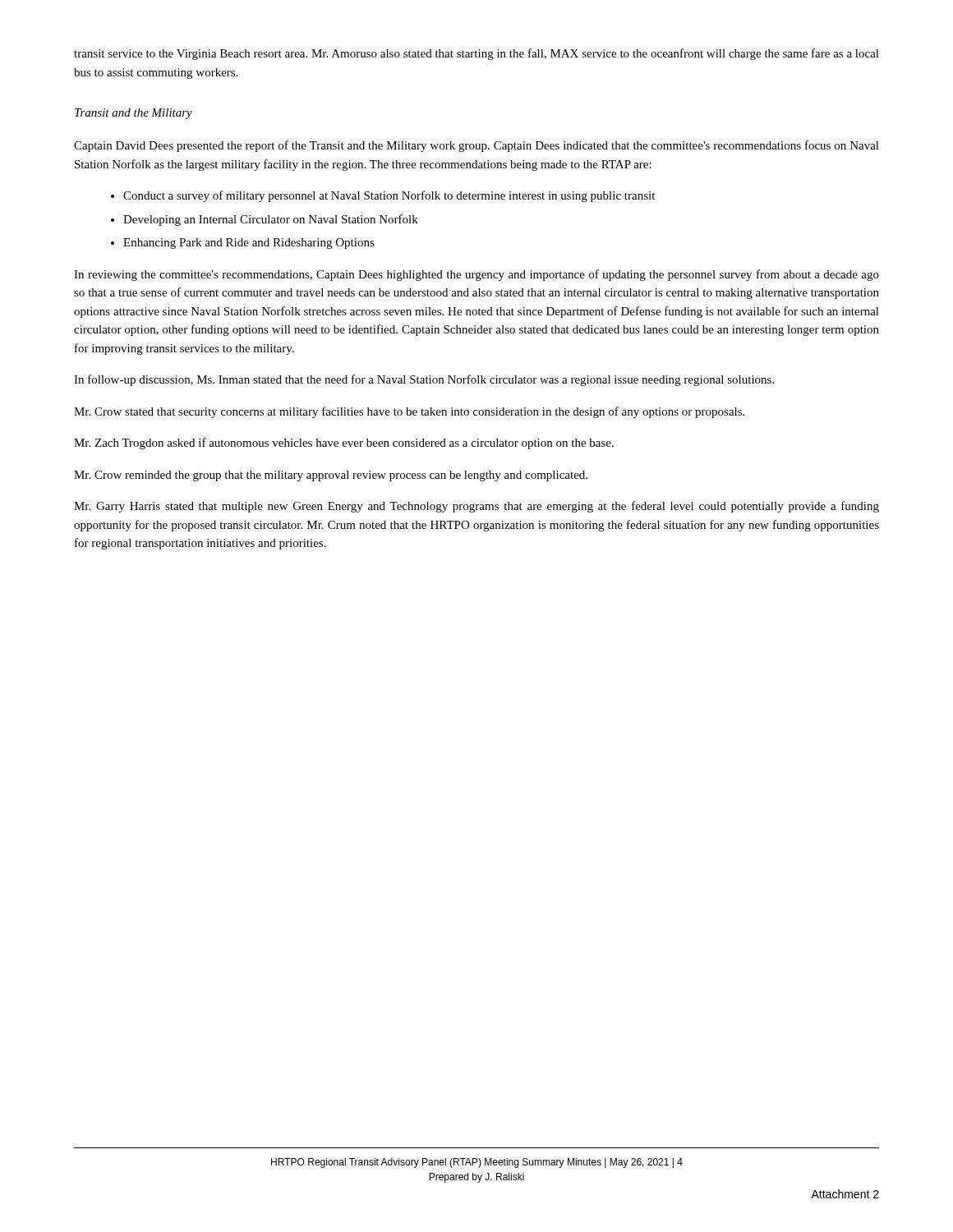Locate the text block starting "Developing an Internal Circulator on"
Screen dimensions: 1232x953
(x=271, y=219)
